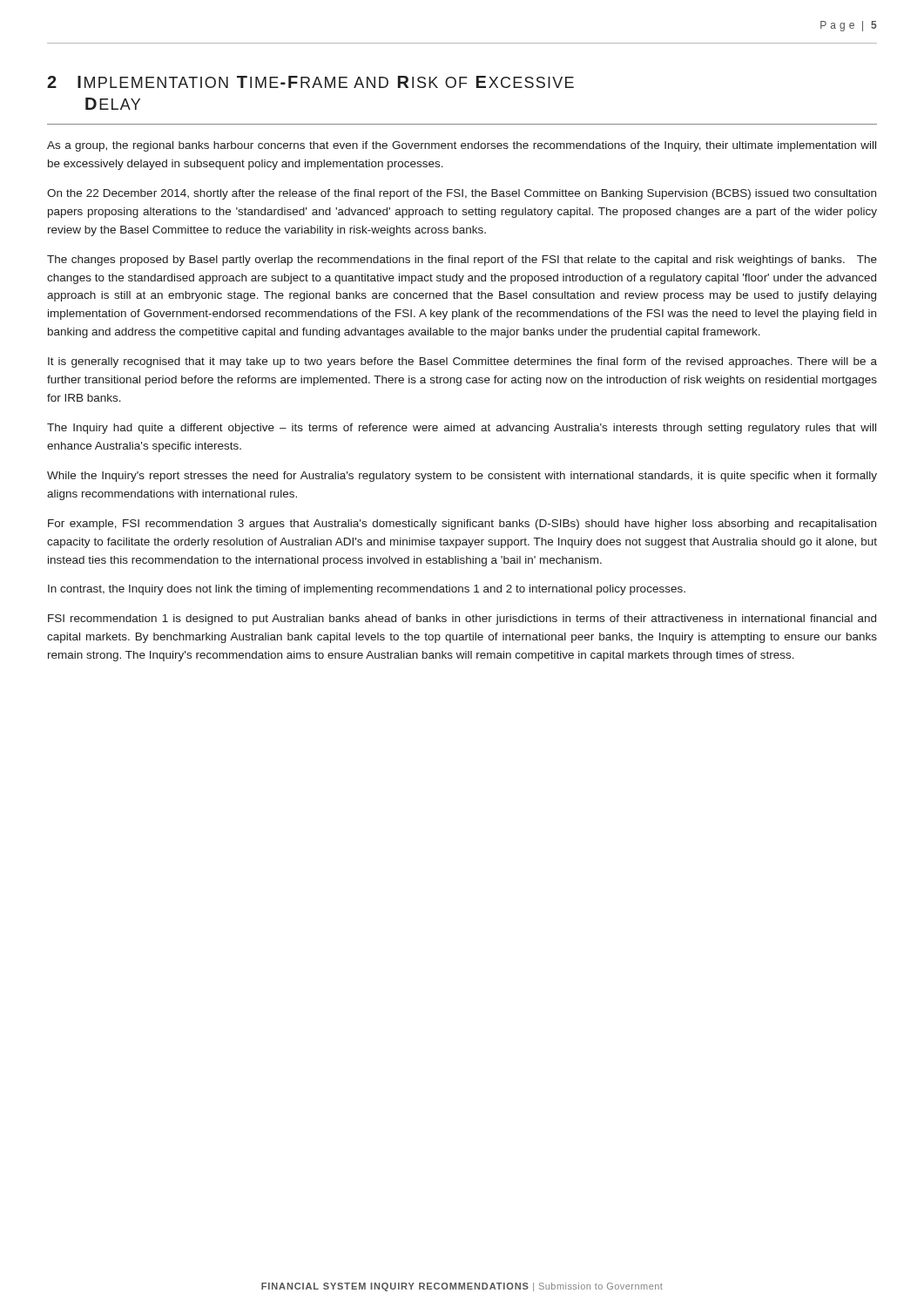Find the block on this page that starts "As a group, the regional banks harbour"

click(462, 154)
